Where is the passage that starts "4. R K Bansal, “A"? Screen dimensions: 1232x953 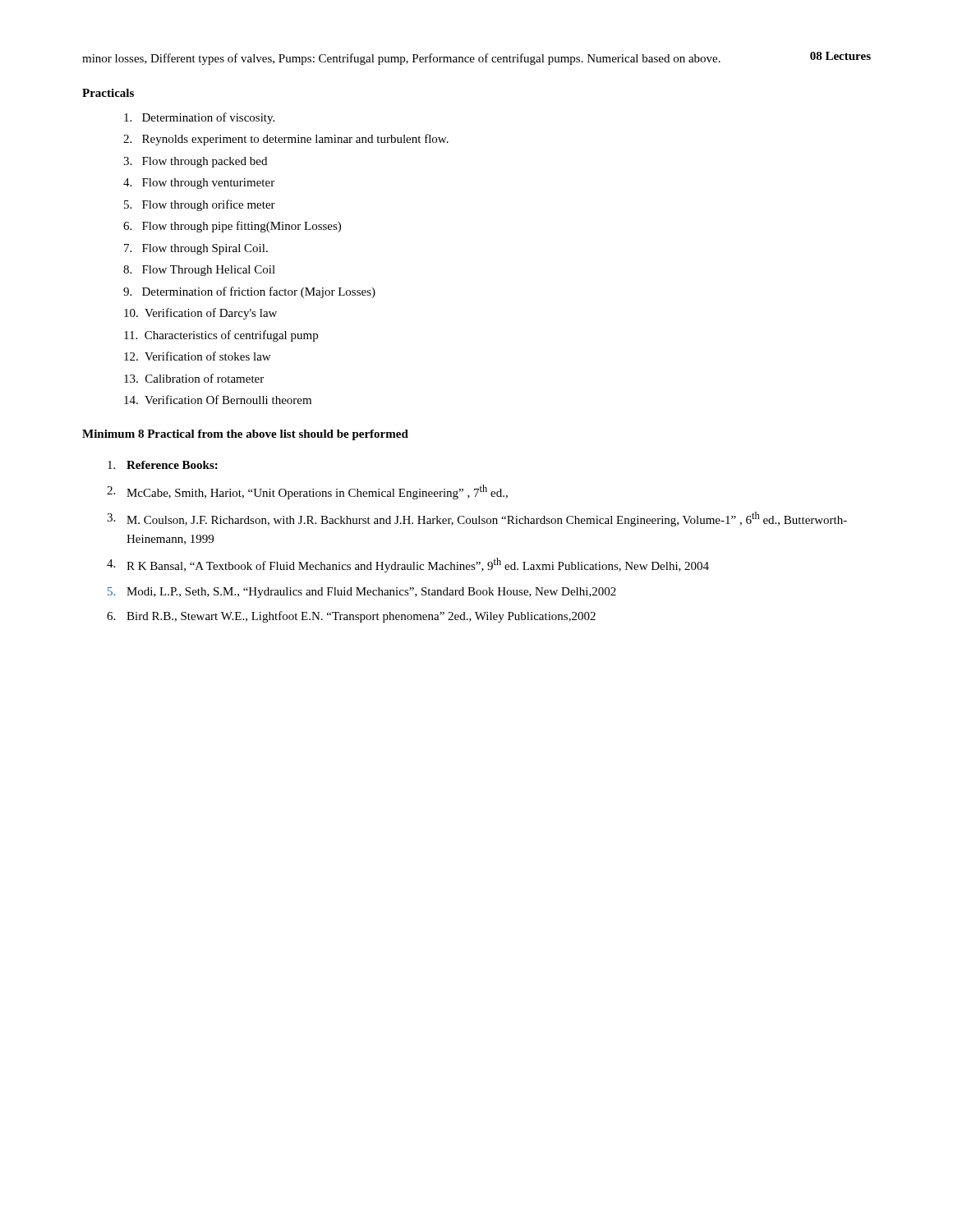pyautogui.click(x=408, y=565)
